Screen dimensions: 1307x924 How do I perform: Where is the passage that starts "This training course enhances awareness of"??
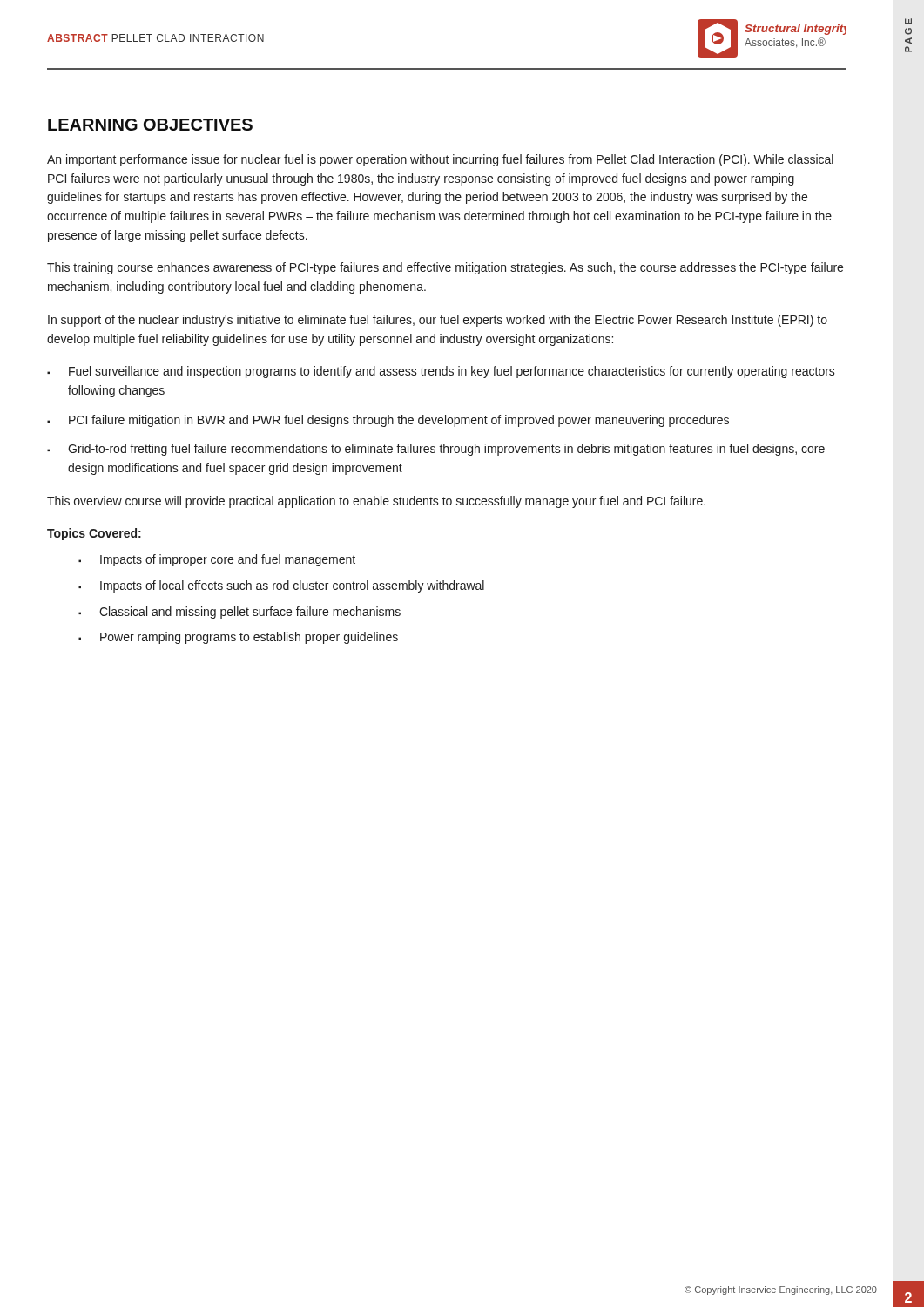coord(445,277)
